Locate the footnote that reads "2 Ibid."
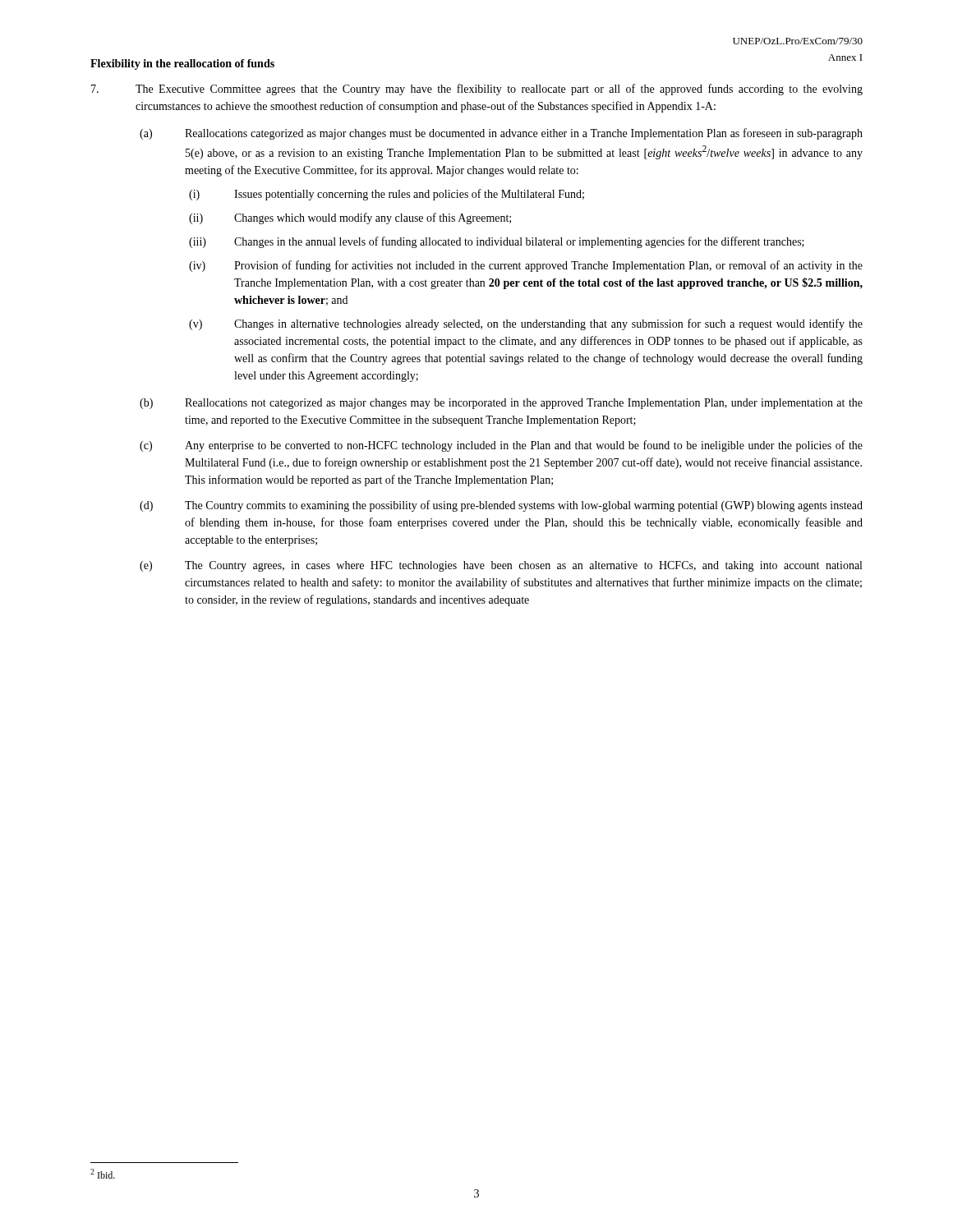The image size is (953, 1232). [x=103, y=1174]
